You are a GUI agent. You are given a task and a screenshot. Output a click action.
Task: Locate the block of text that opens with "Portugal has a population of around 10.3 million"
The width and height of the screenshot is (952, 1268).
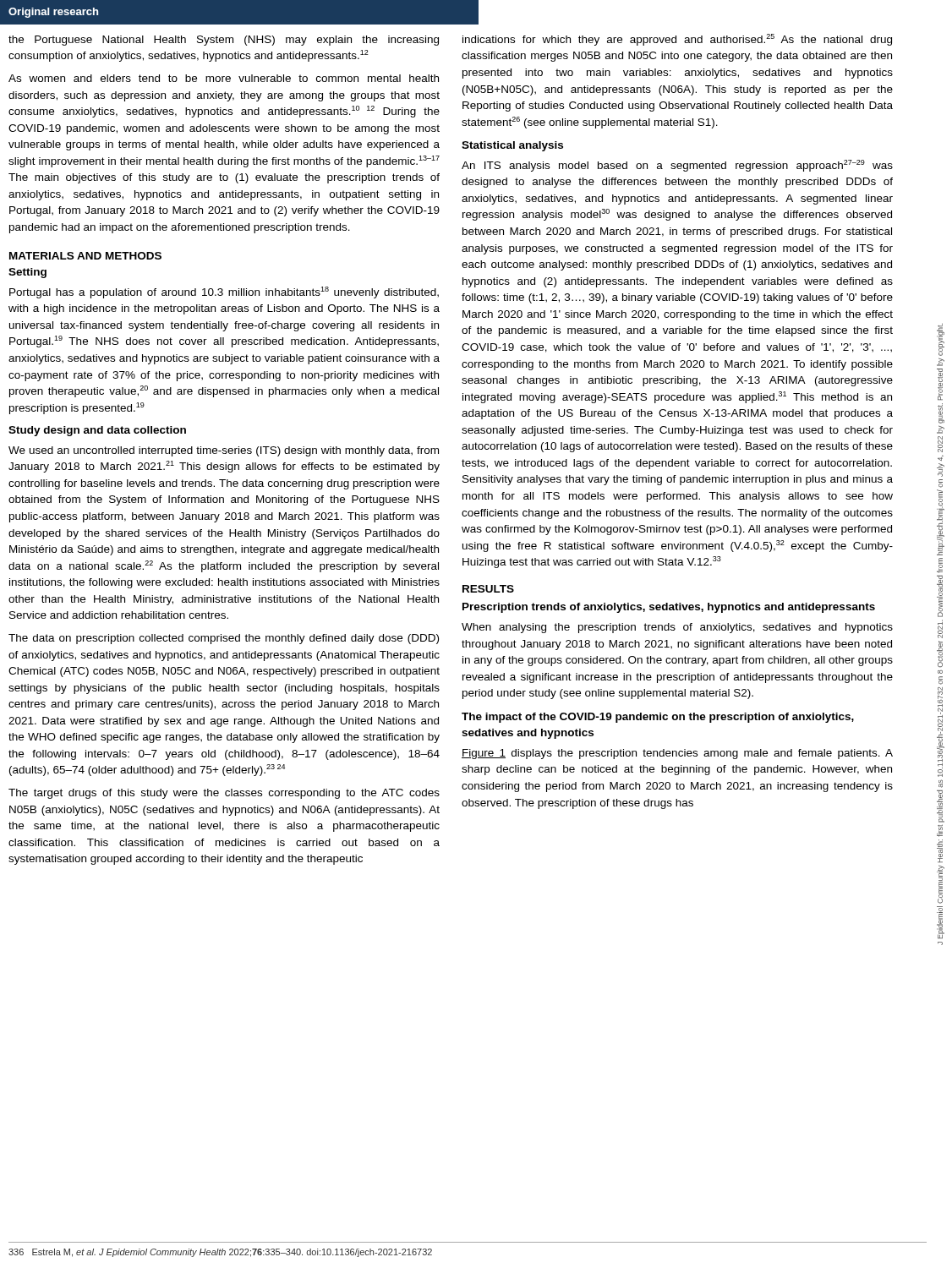click(224, 350)
